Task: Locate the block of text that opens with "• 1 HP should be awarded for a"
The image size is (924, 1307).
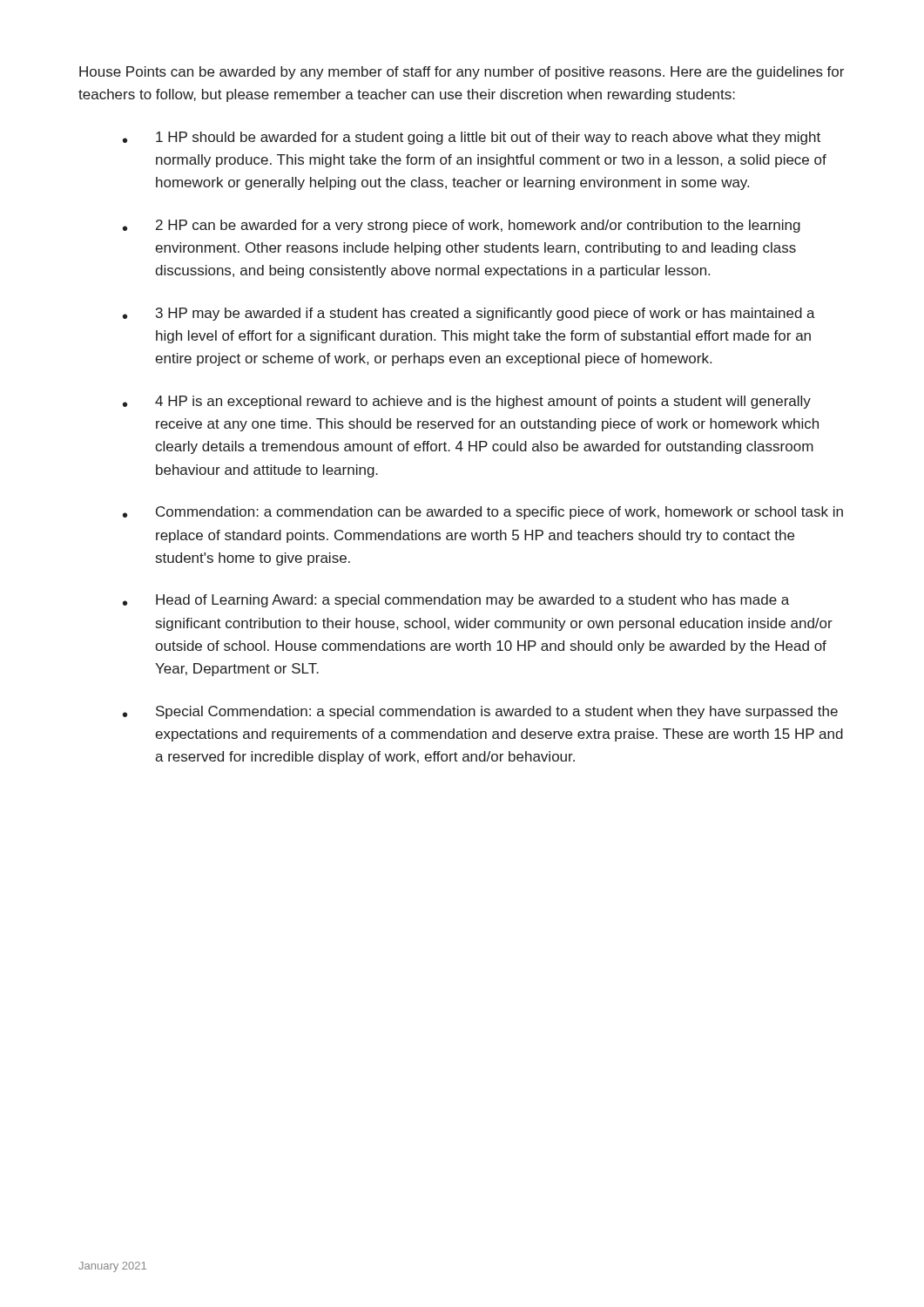Action: [484, 160]
